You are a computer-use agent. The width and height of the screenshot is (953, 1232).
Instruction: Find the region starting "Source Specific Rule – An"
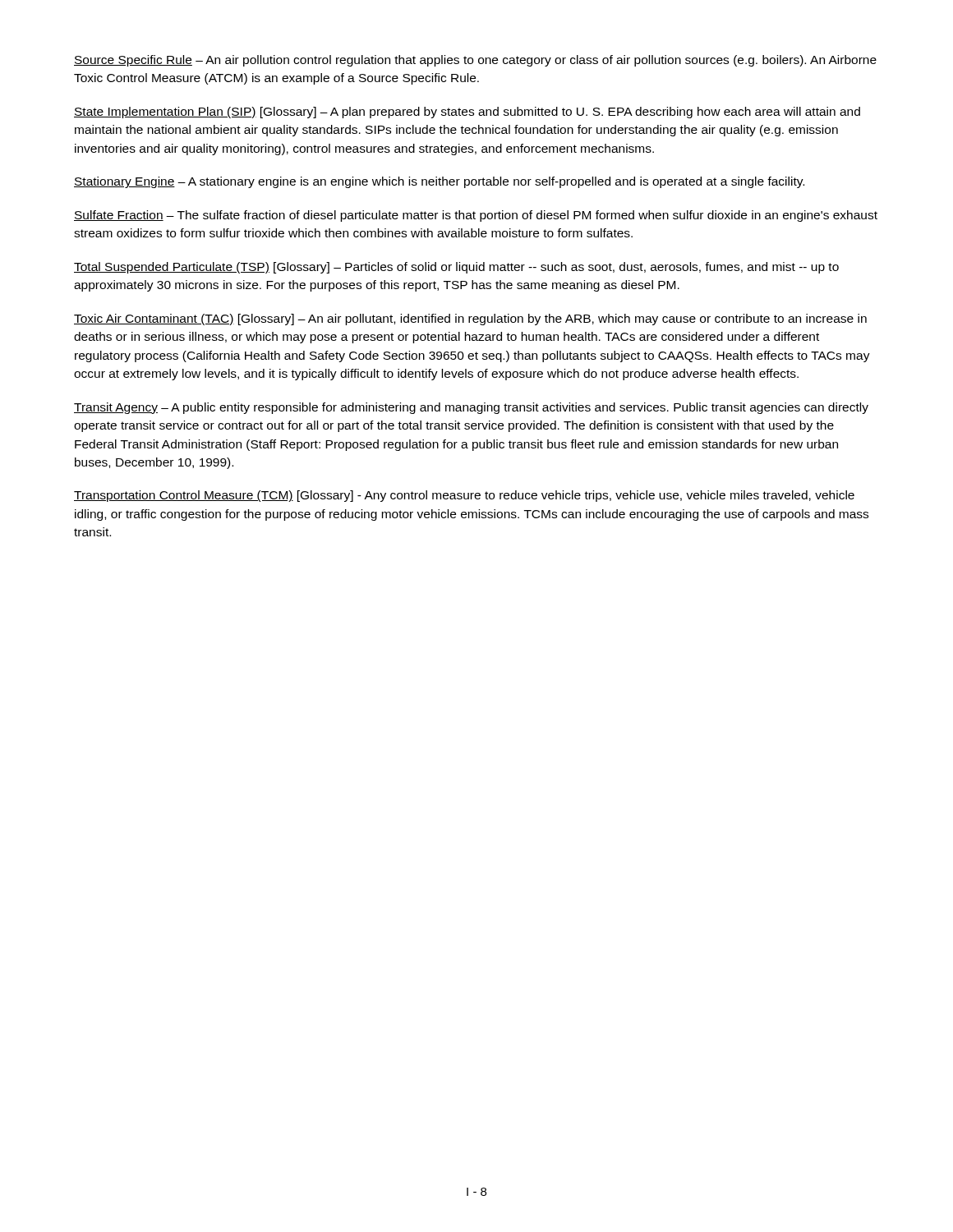click(x=476, y=69)
